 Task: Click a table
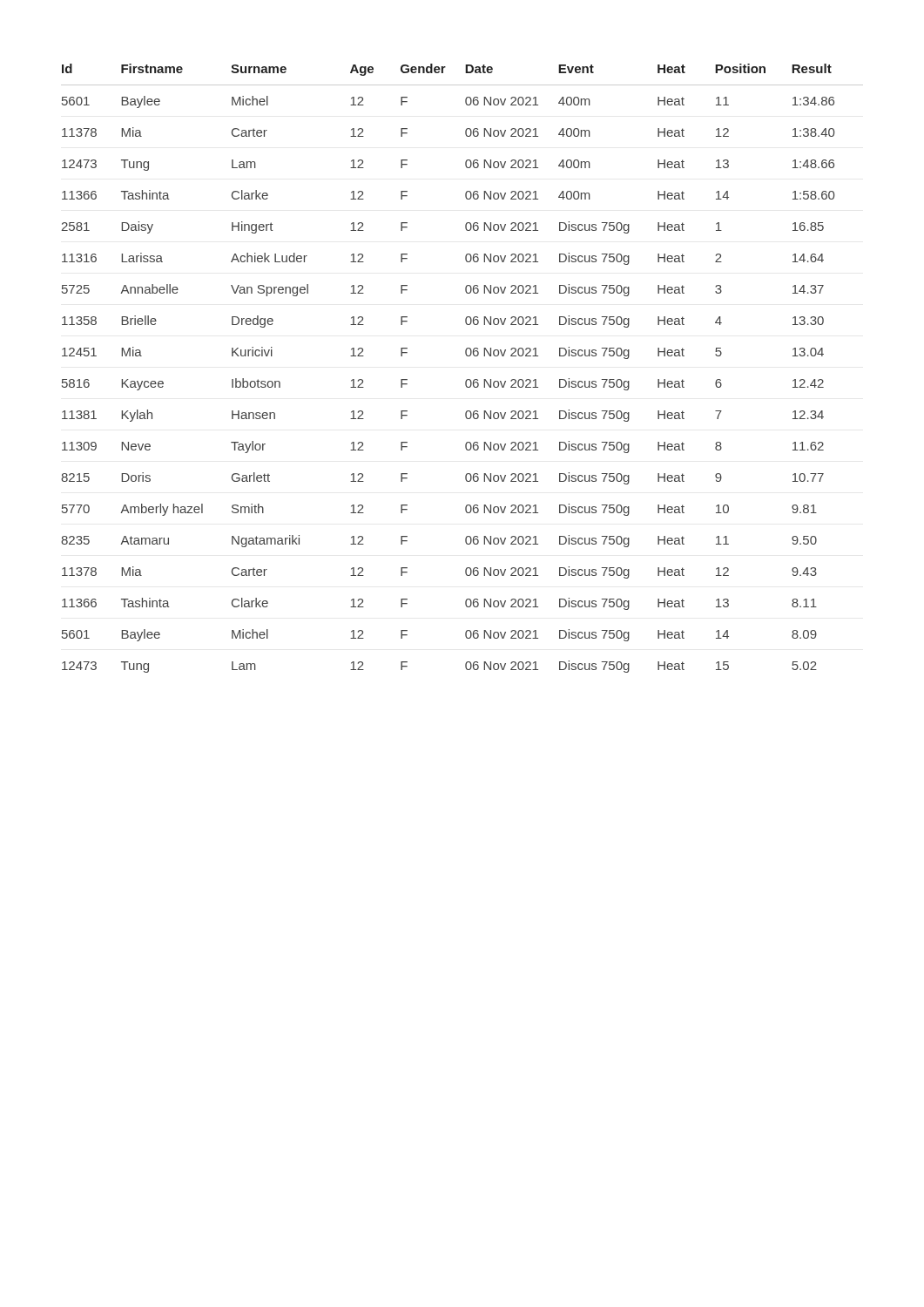pos(462,366)
